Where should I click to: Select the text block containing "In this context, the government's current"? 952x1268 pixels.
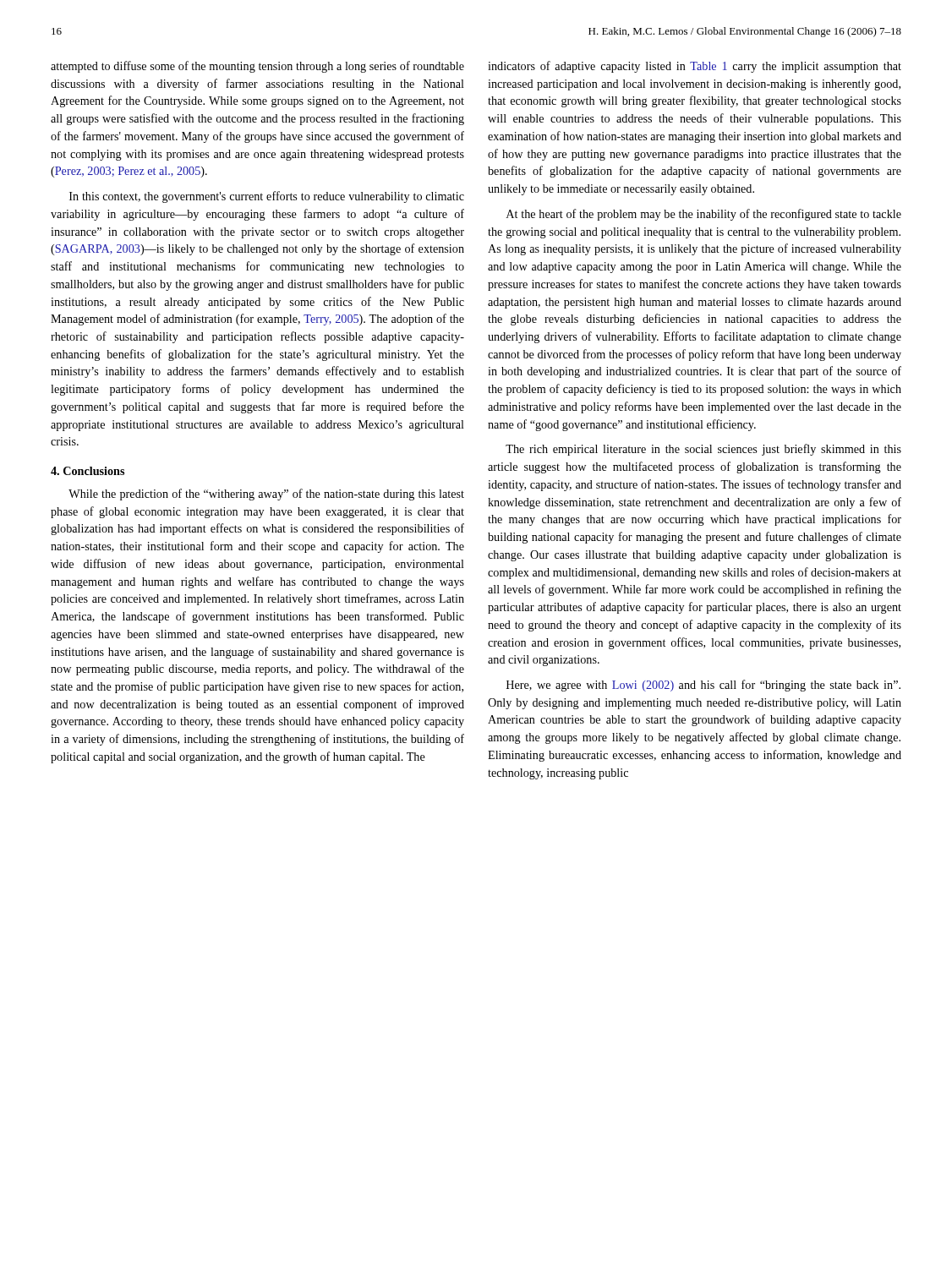pyautogui.click(x=257, y=319)
